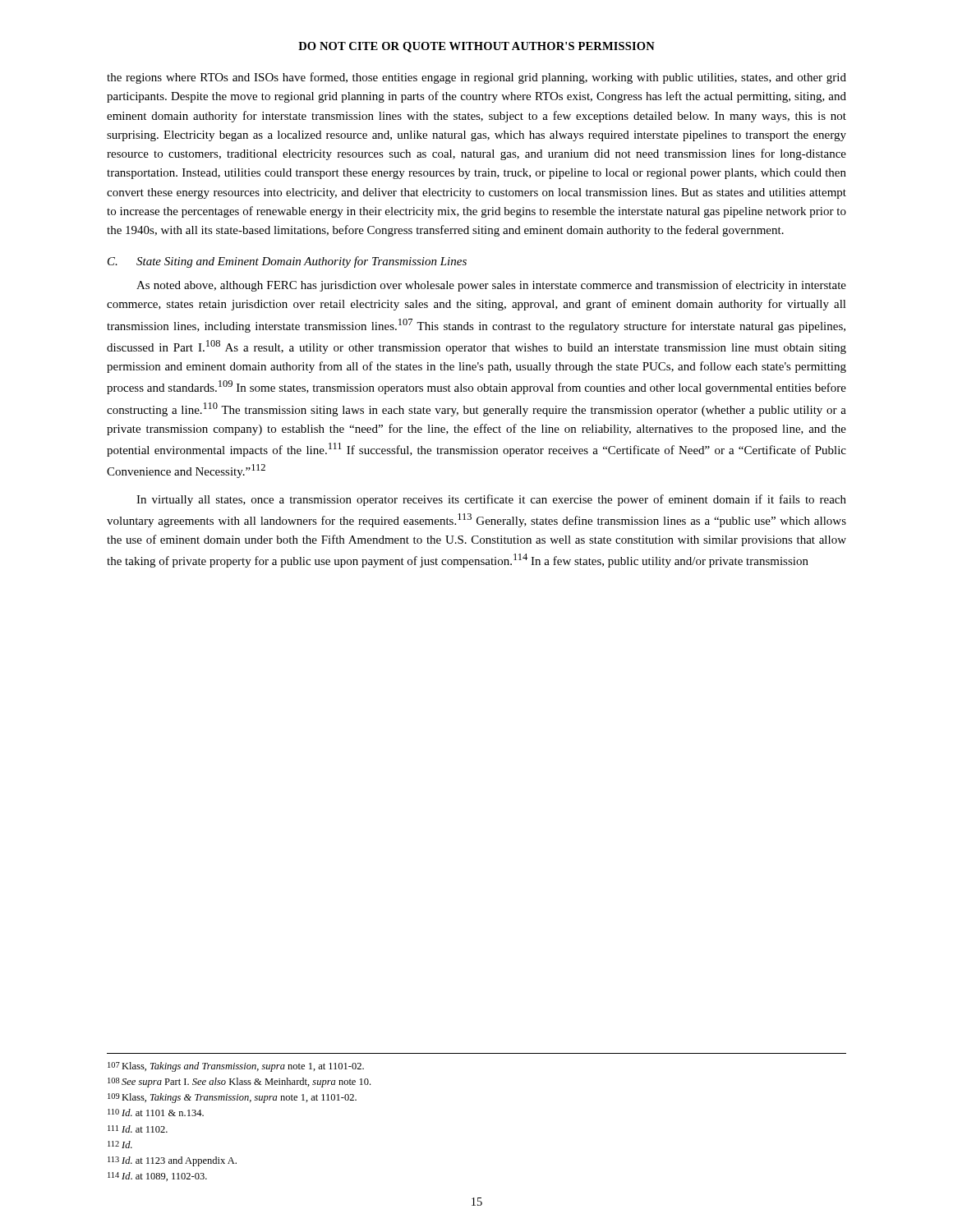Viewport: 953px width, 1232px height.
Task: Point to "112 Id."
Action: [120, 1144]
